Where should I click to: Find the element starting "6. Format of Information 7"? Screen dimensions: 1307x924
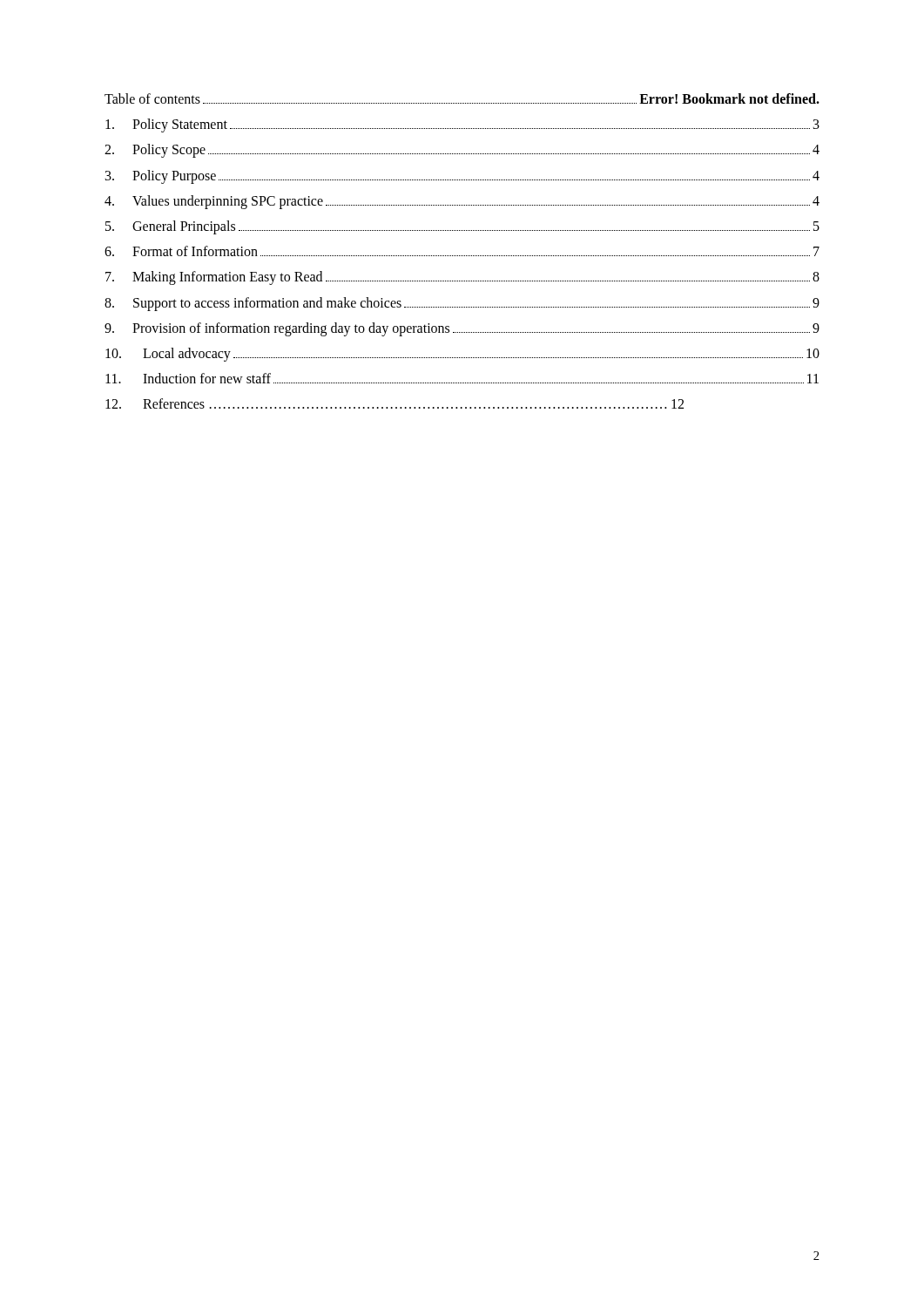tap(462, 252)
